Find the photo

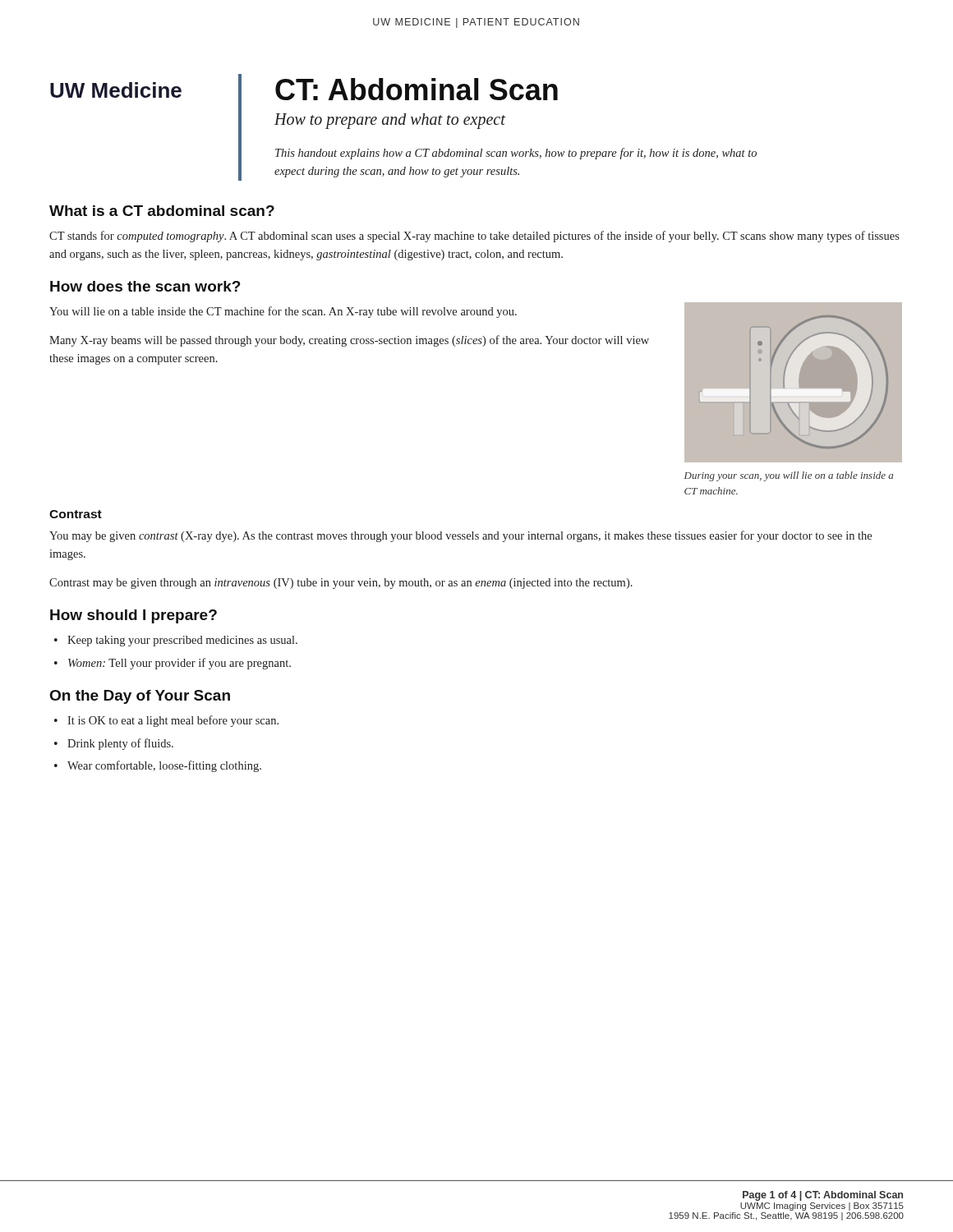pyautogui.click(x=793, y=383)
